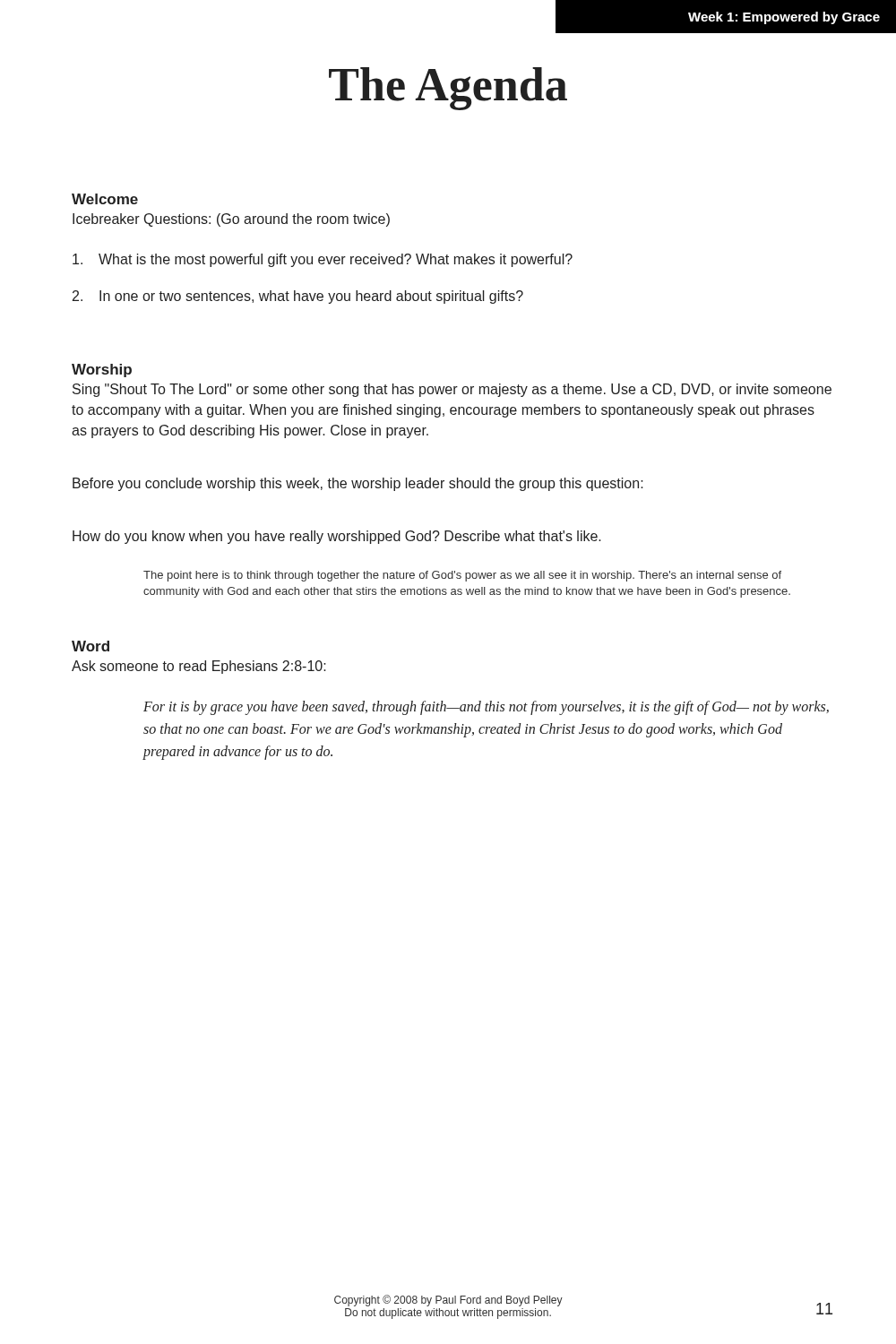Point to the block beginning "What is the most"
Screen dimensions: 1344x896
tap(452, 260)
